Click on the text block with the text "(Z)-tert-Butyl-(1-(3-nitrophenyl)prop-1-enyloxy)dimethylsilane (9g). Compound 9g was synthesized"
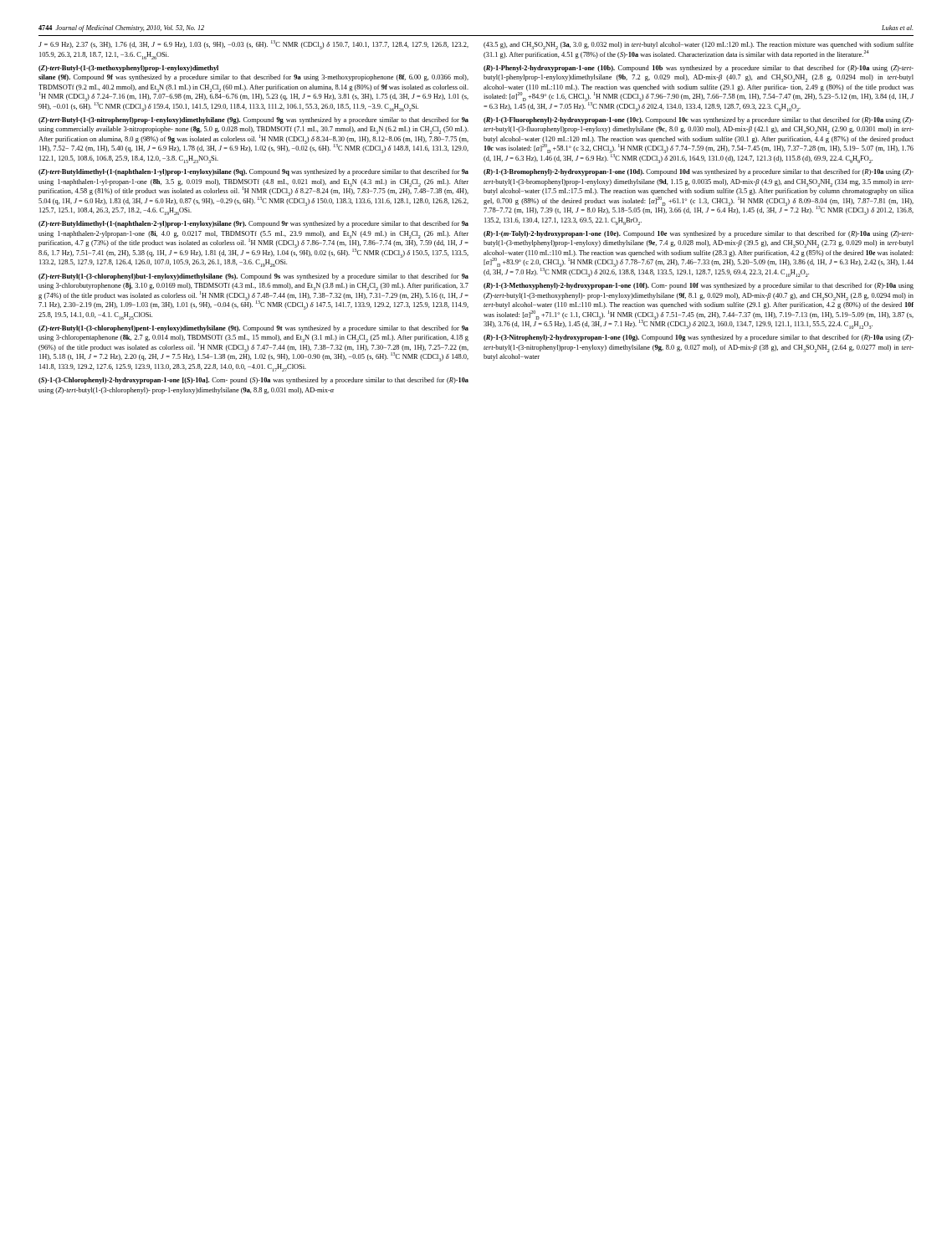Screen dimensions: 1255x952 [253, 140]
